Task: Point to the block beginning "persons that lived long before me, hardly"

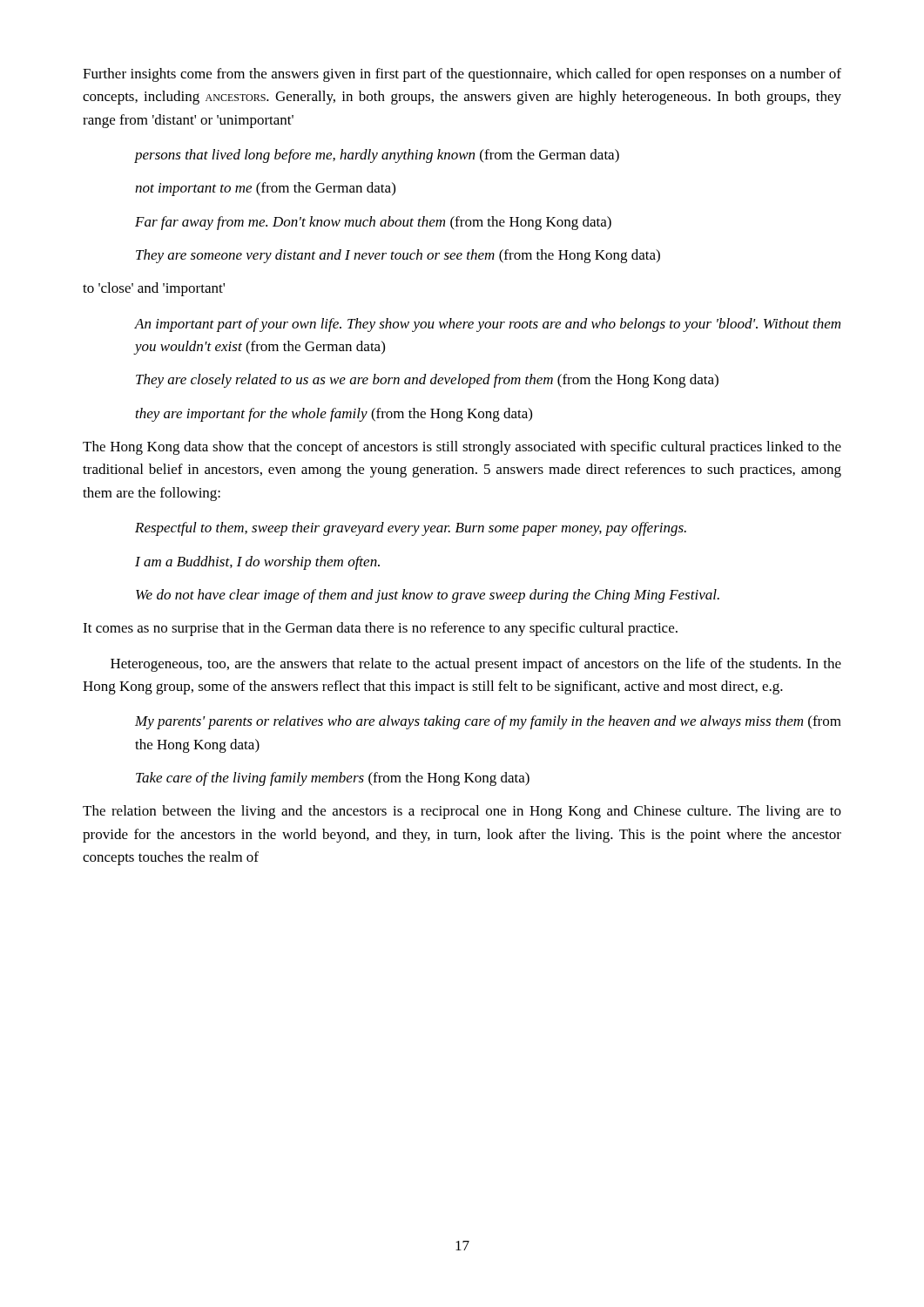Action: [x=377, y=155]
